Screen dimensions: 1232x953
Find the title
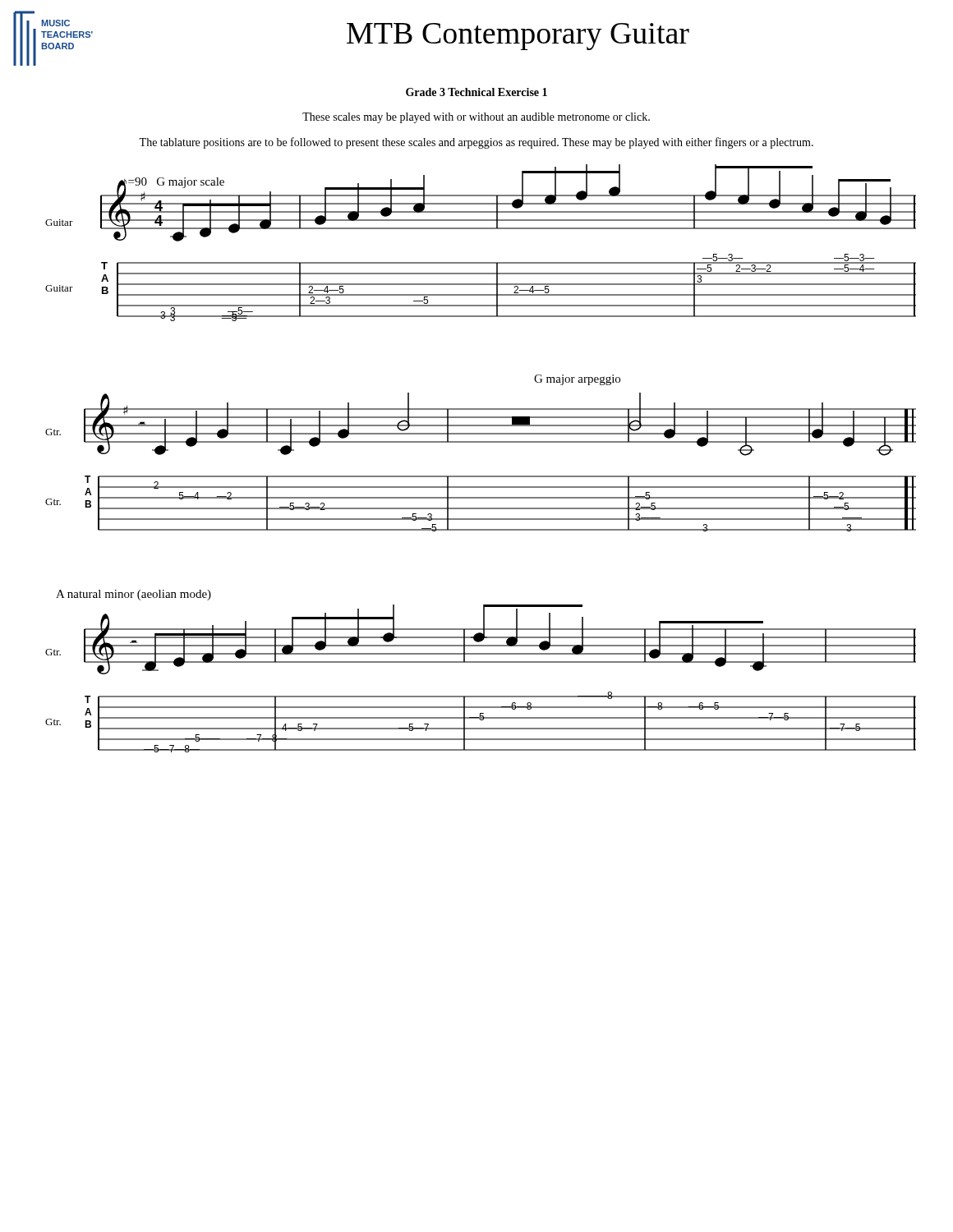pyautogui.click(x=518, y=33)
